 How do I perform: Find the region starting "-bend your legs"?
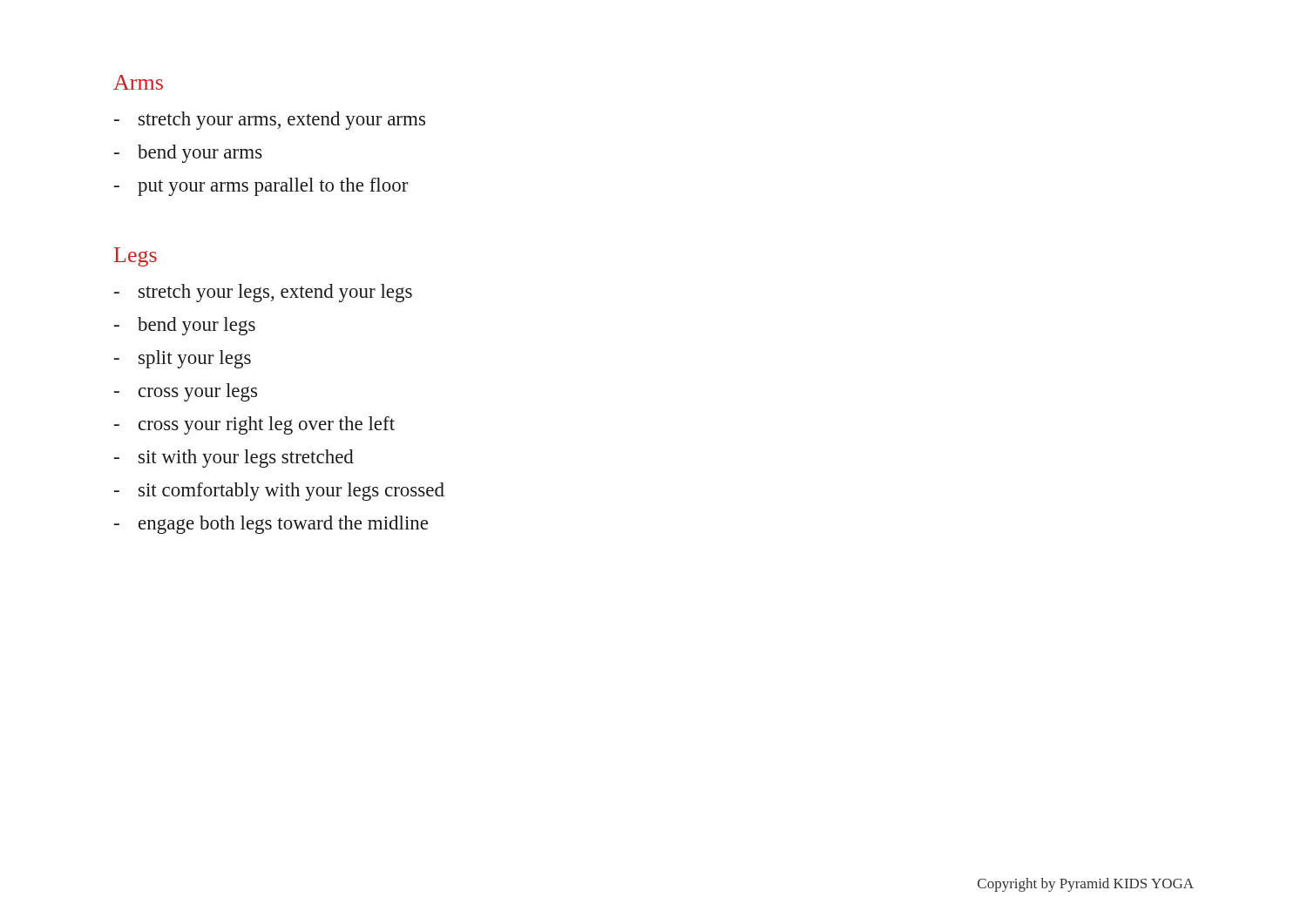184,325
